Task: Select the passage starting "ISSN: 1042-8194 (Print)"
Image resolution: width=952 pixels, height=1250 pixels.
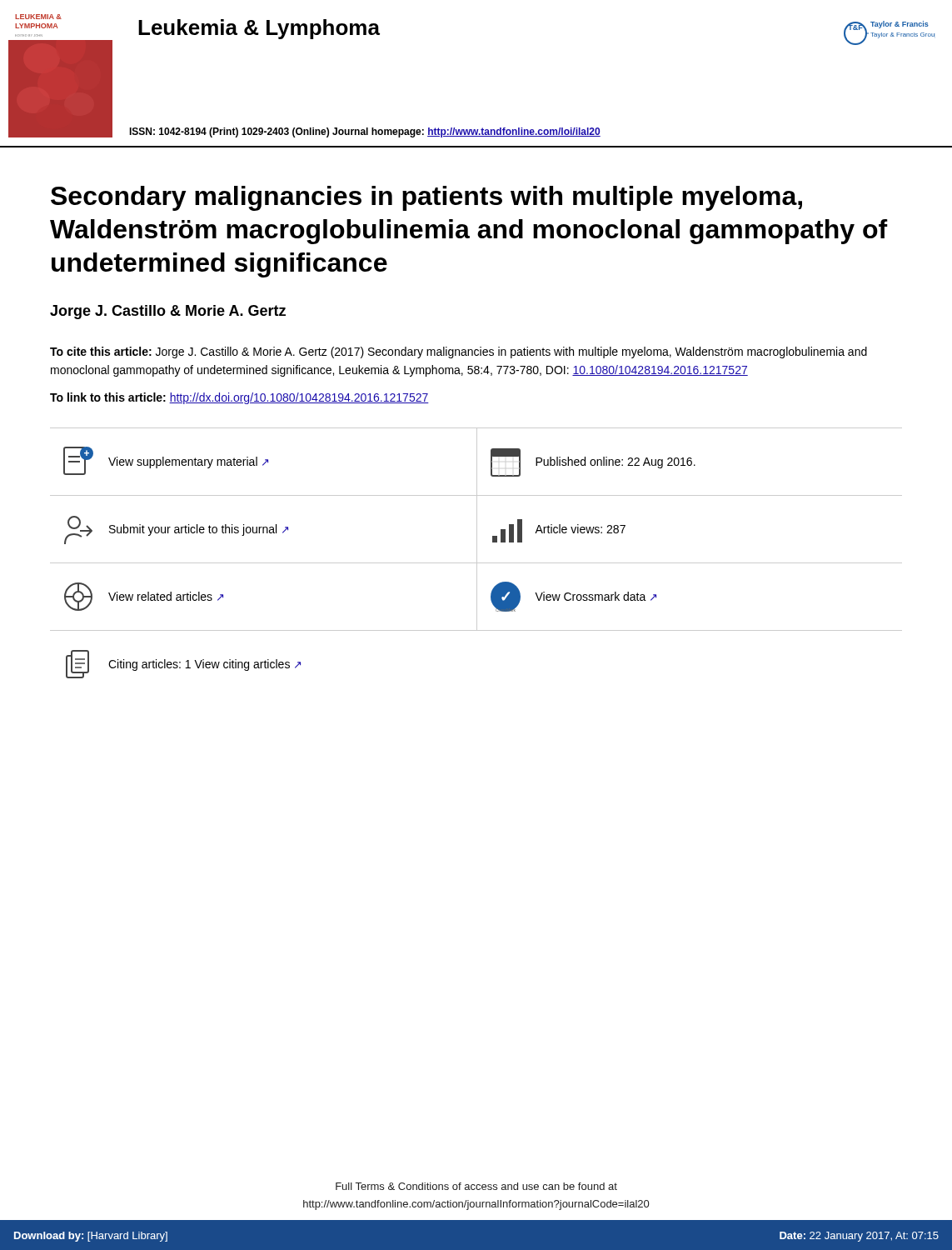Action: pyautogui.click(x=365, y=132)
